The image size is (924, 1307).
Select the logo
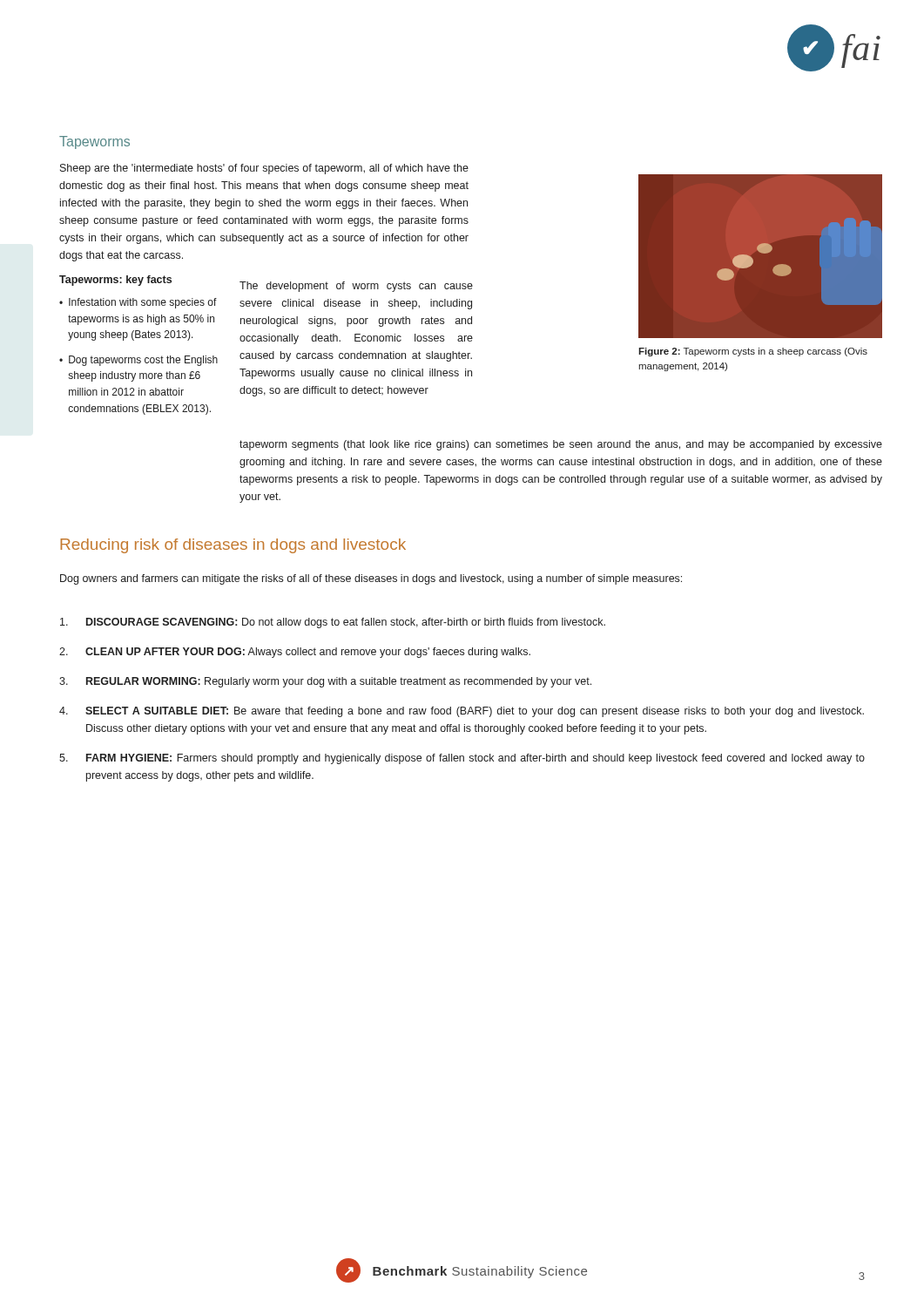pyautogui.click(x=835, y=48)
